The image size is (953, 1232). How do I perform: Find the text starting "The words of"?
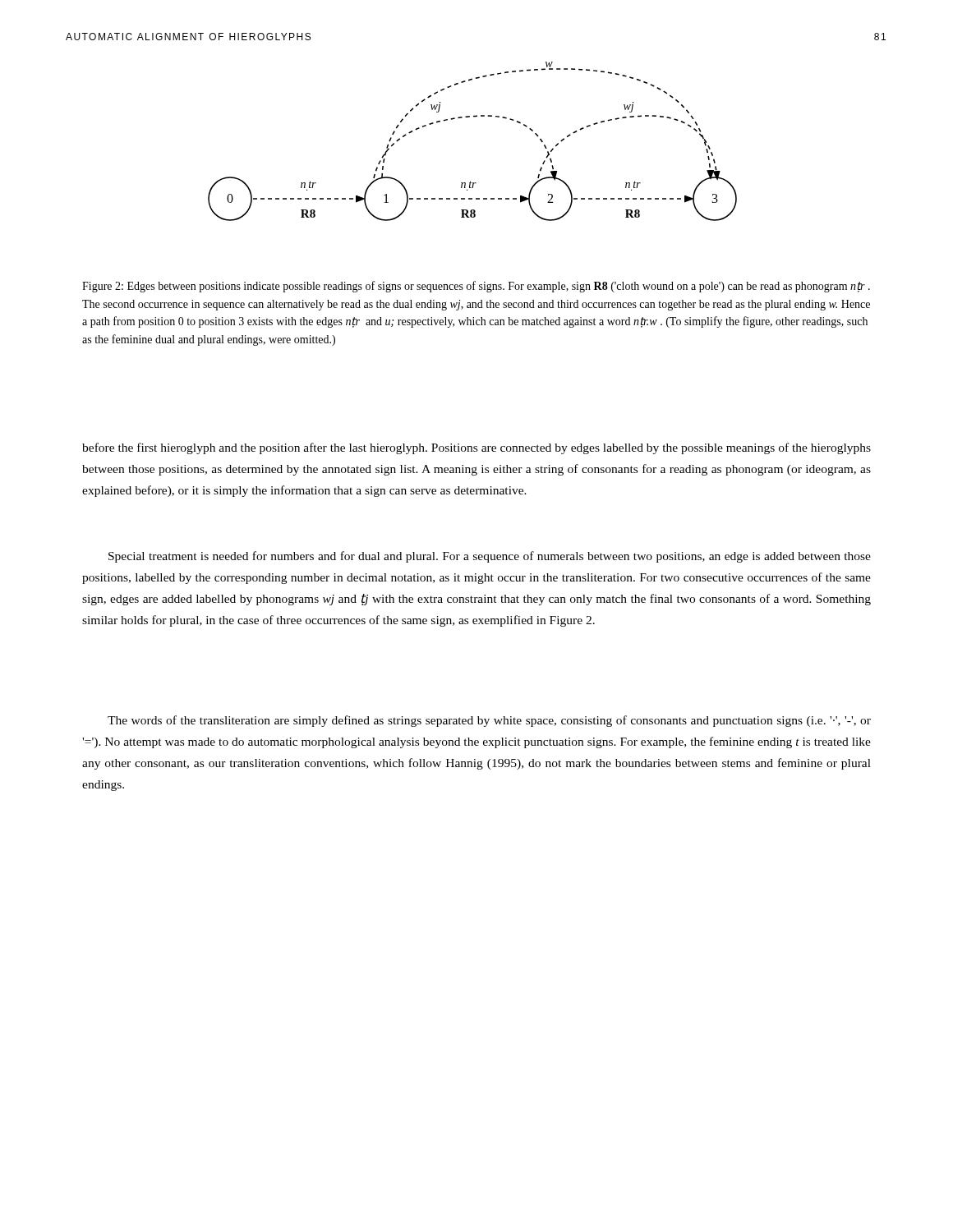coord(476,752)
